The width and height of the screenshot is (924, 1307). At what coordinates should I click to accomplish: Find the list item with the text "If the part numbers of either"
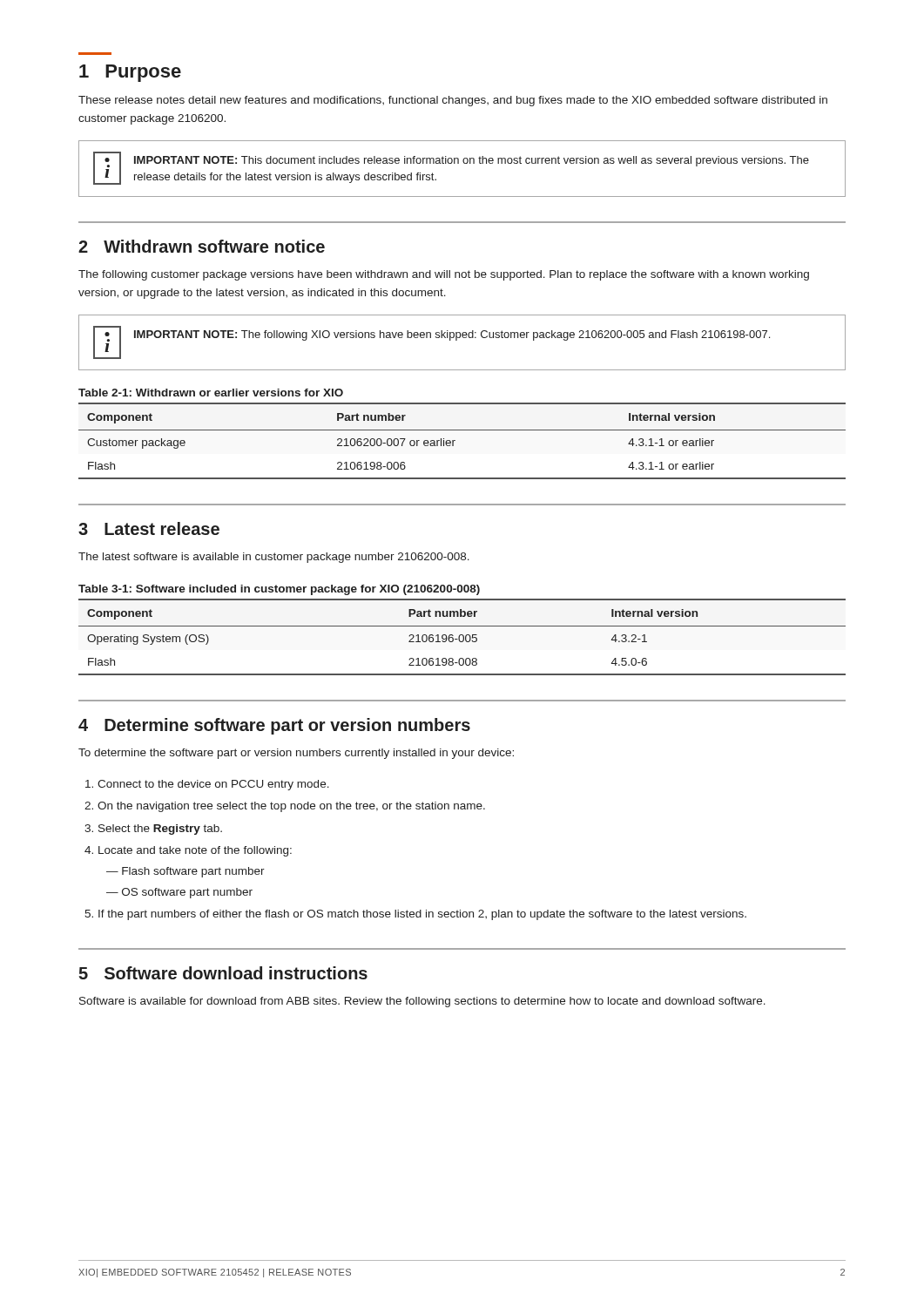tap(472, 914)
